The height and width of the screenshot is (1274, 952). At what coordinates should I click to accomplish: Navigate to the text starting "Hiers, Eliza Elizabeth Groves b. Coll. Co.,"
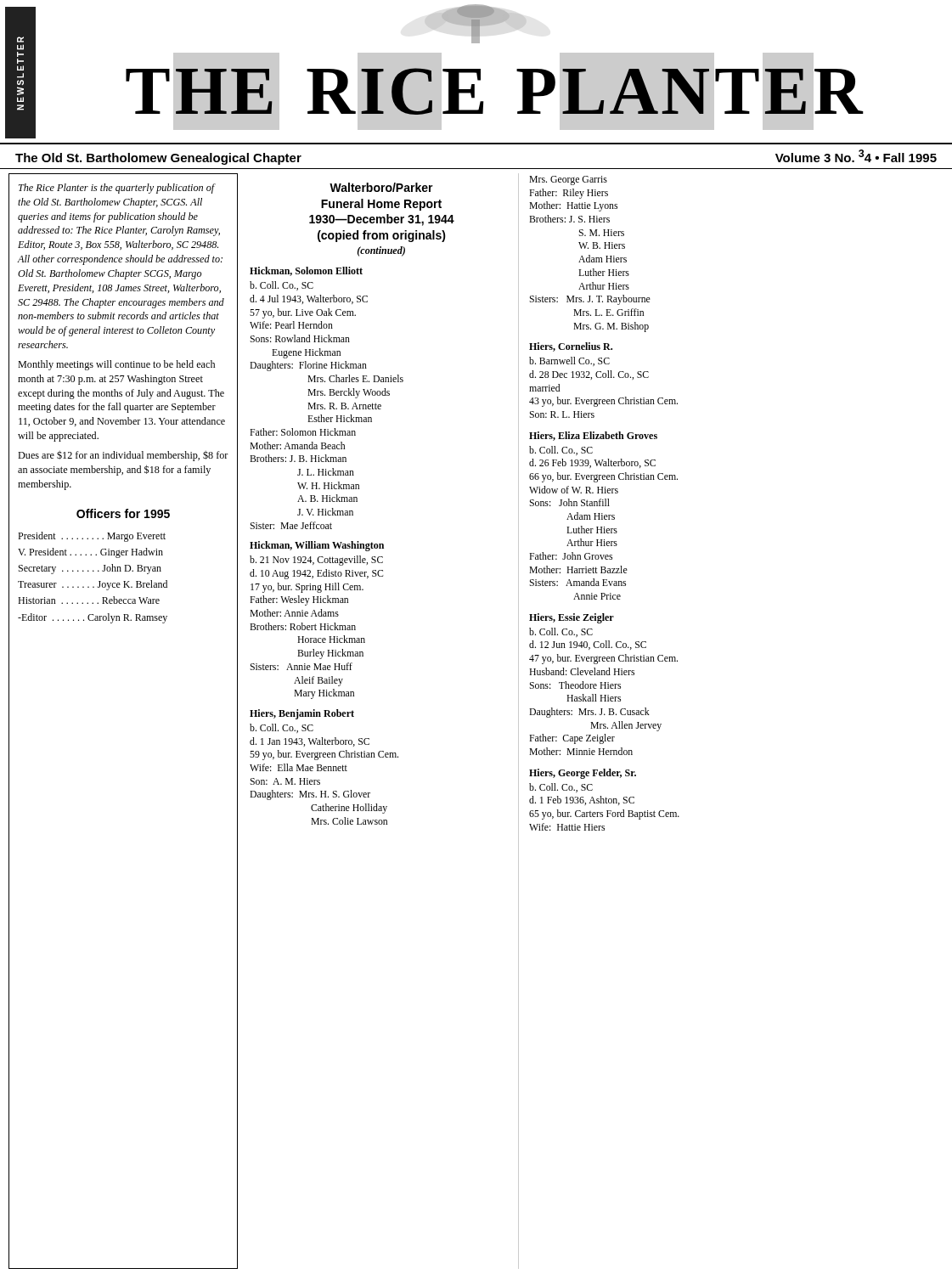point(593,436)
